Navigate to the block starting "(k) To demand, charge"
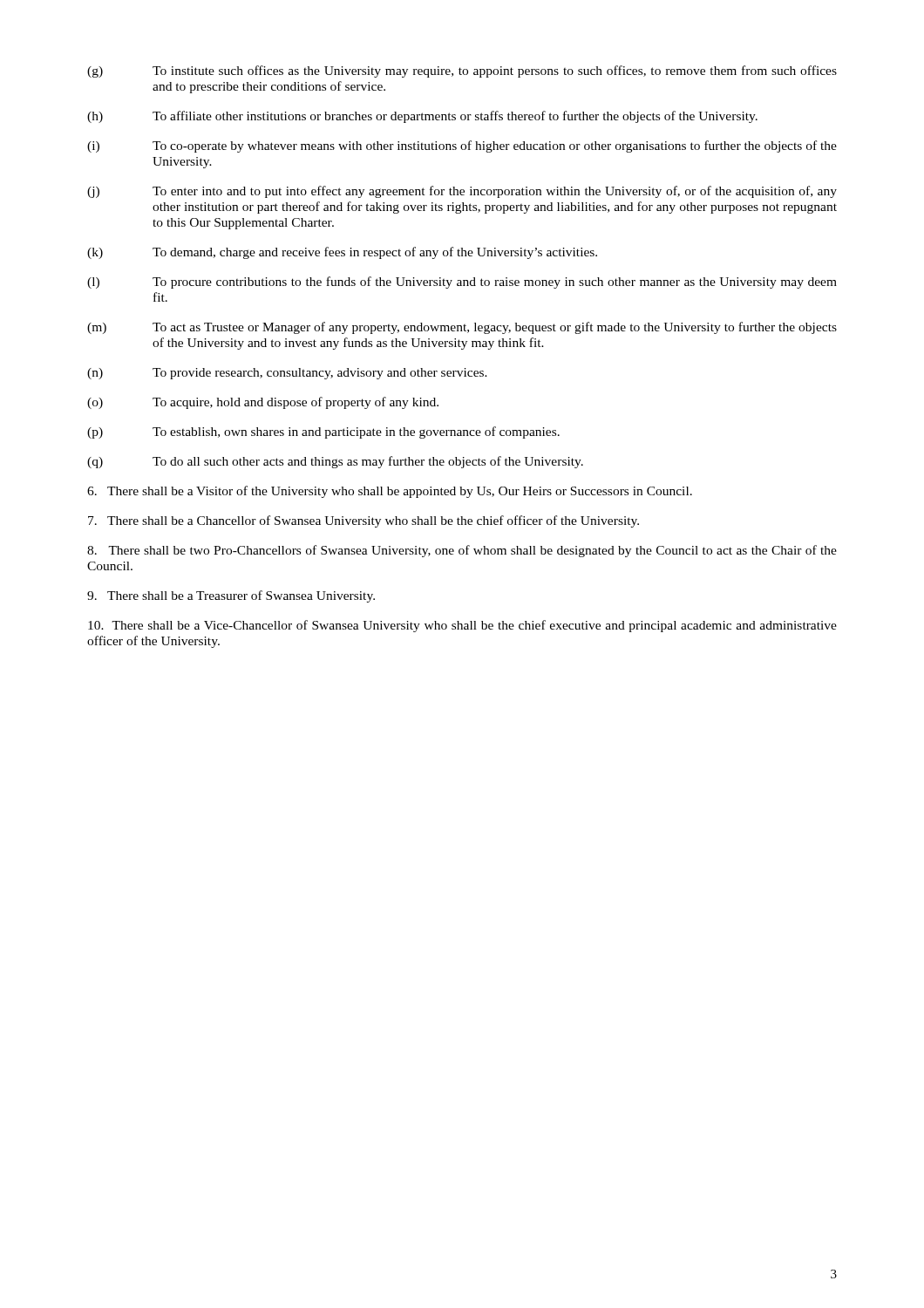 462,252
